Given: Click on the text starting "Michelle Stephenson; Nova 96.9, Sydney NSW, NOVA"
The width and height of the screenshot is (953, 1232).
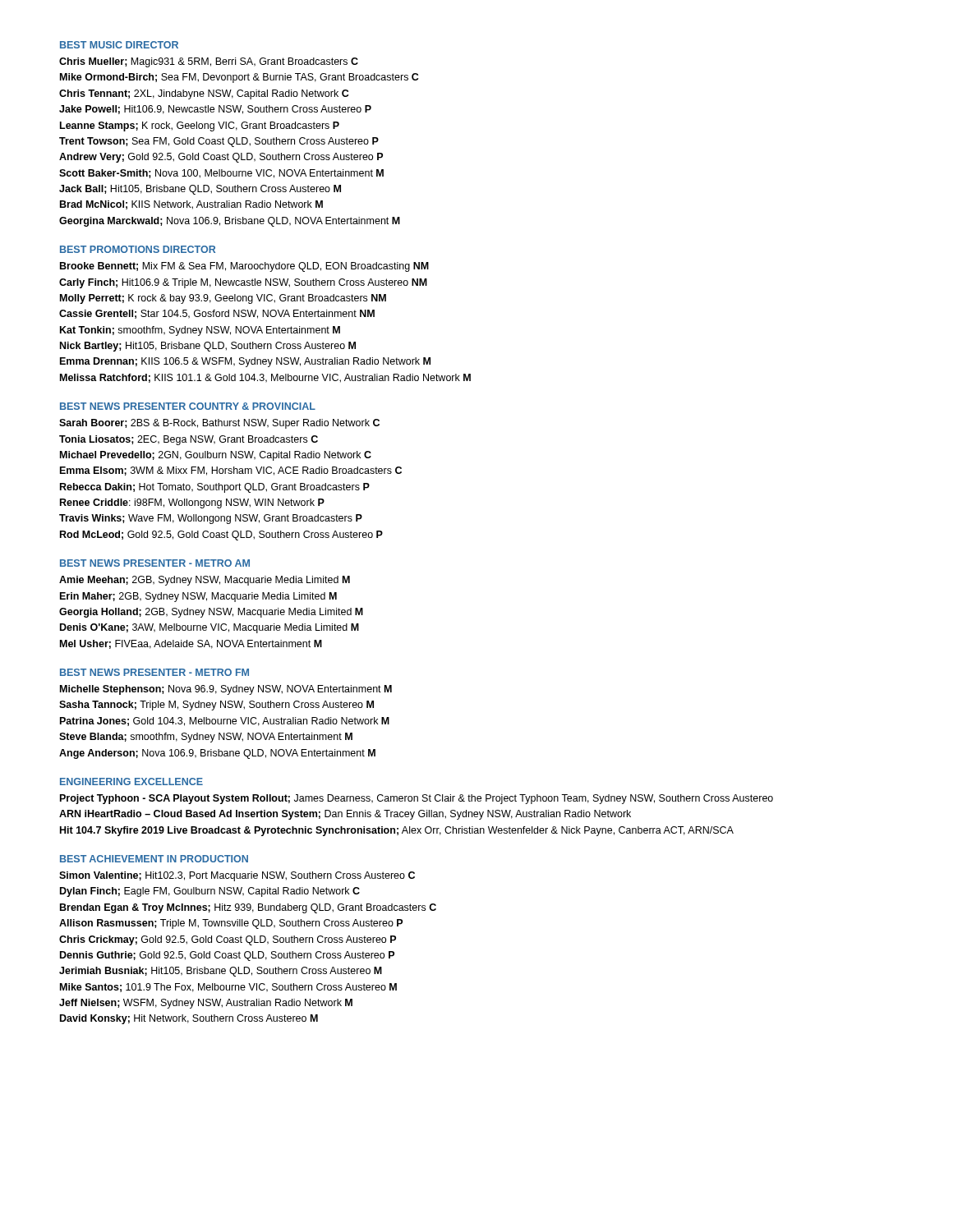Looking at the screenshot, I should (226, 721).
